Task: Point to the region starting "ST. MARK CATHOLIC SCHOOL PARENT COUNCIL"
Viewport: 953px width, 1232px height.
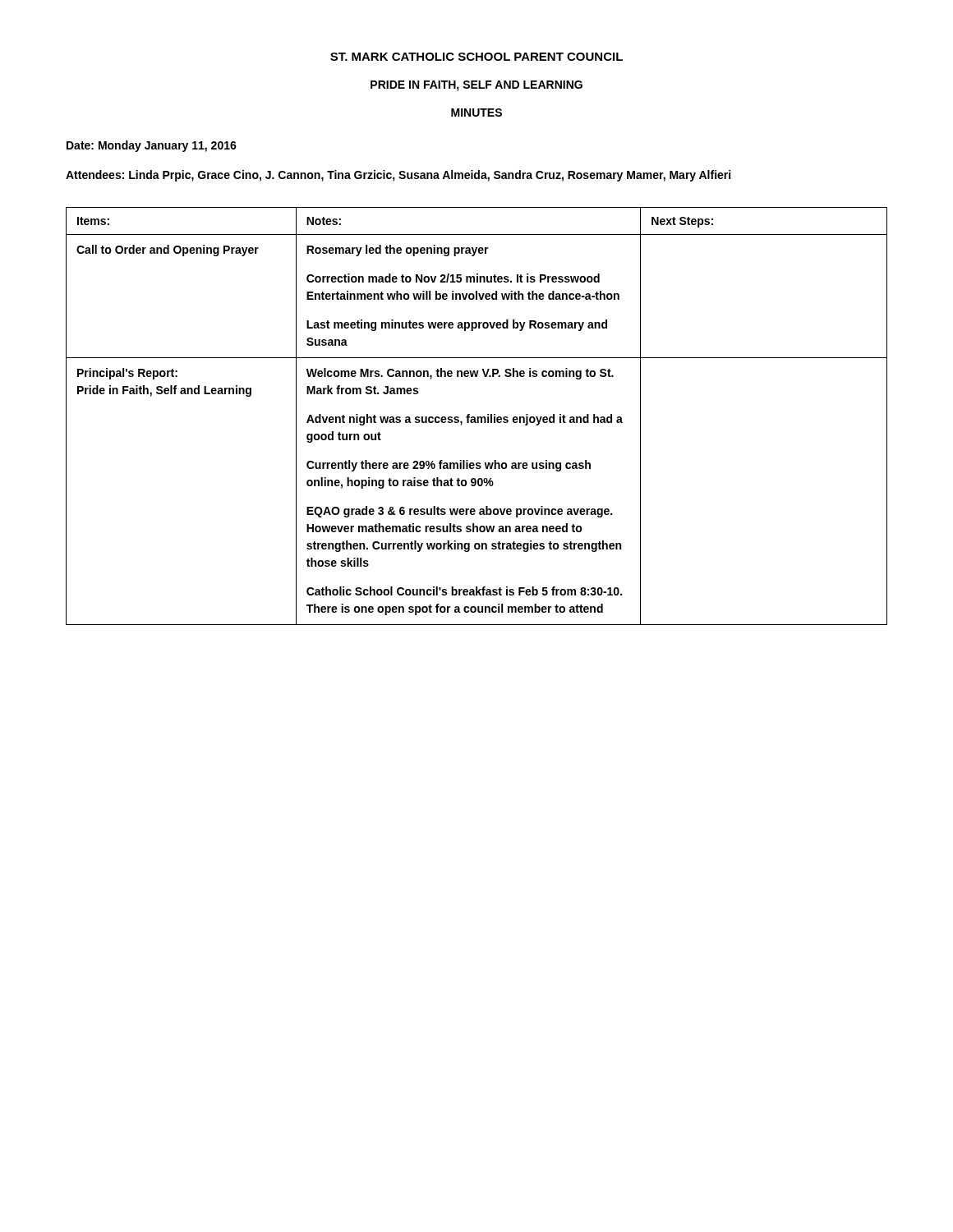Action: tap(476, 56)
